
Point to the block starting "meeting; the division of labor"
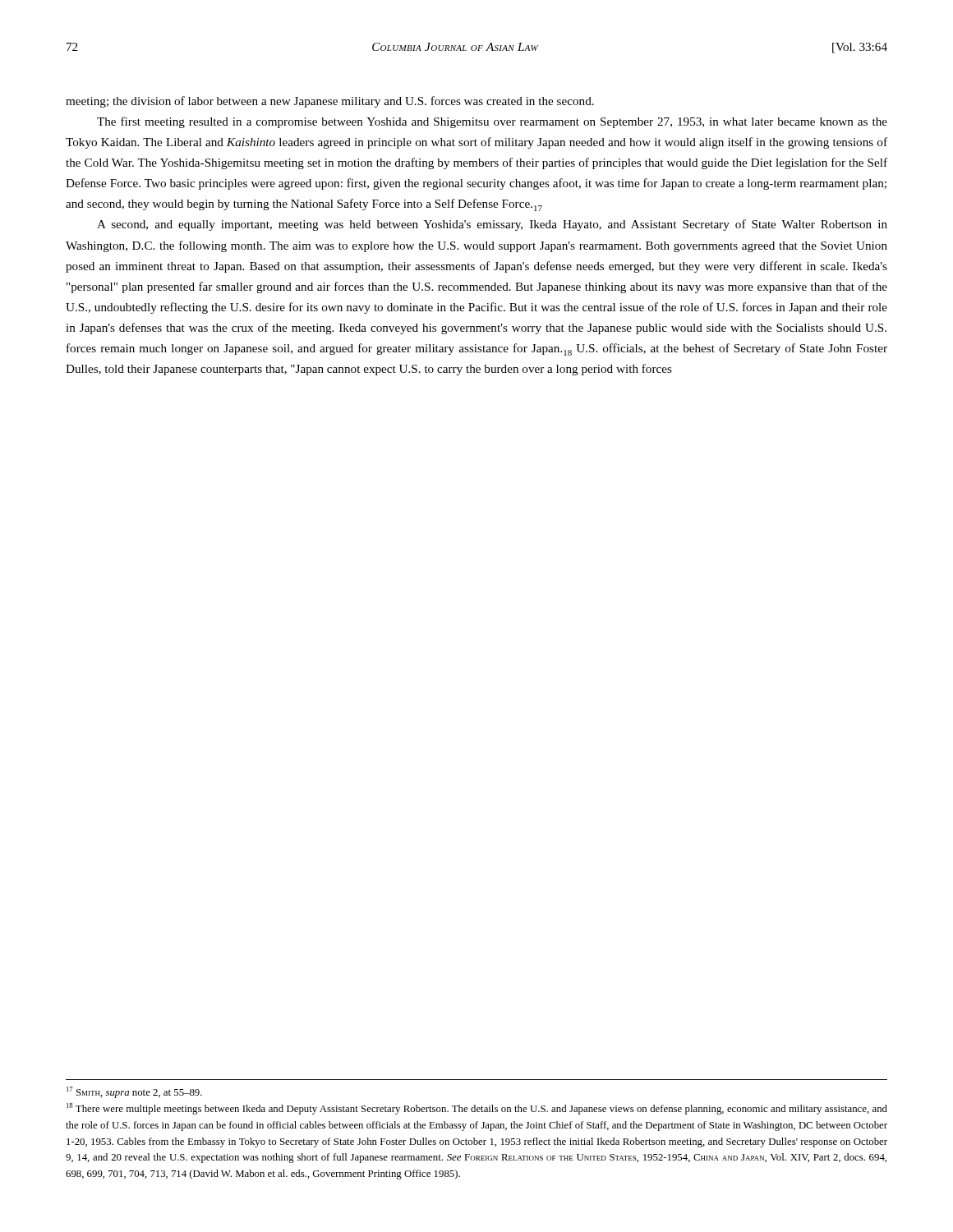[x=476, y=235]
